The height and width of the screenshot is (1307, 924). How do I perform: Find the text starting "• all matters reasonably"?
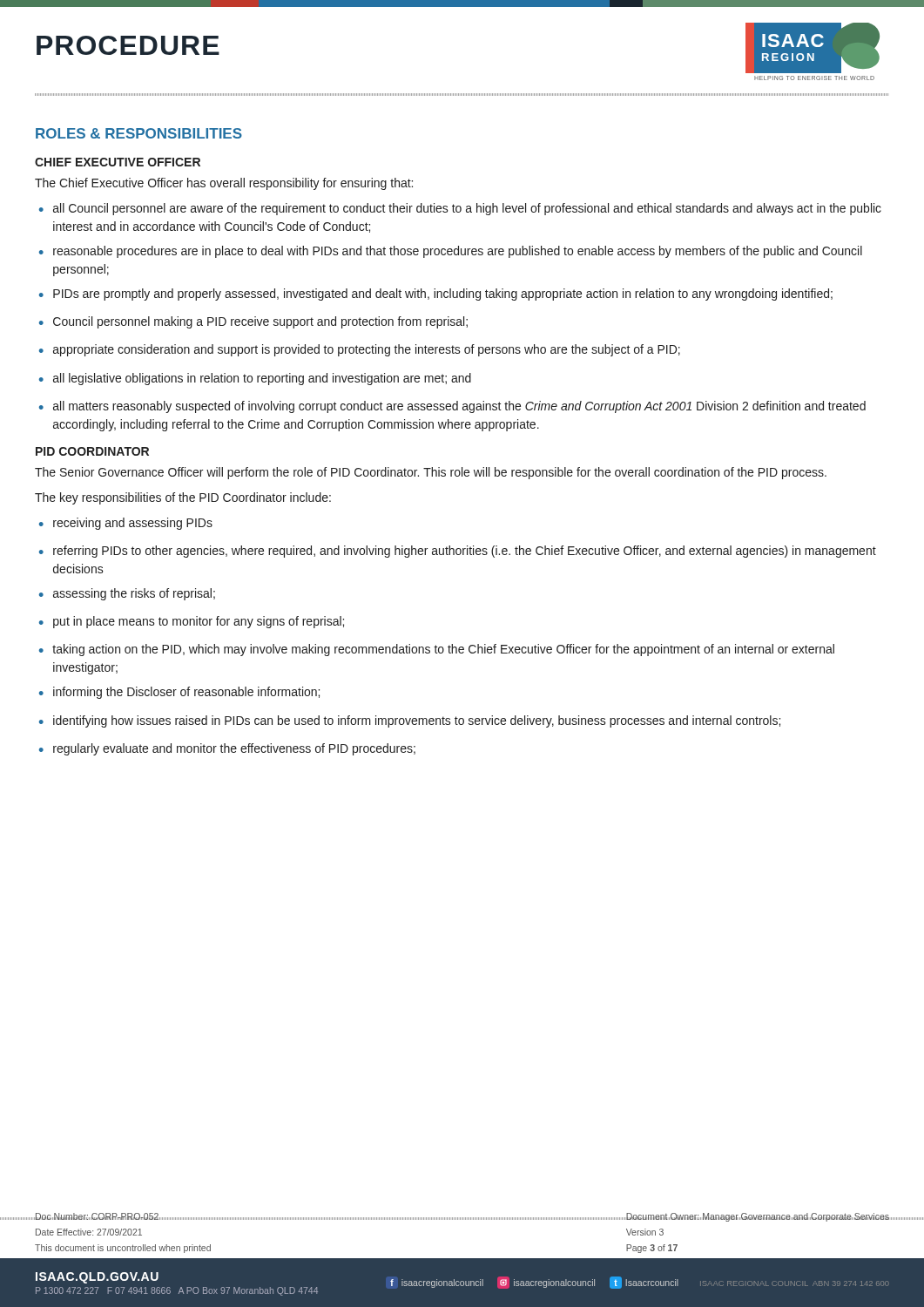point(464,415)
